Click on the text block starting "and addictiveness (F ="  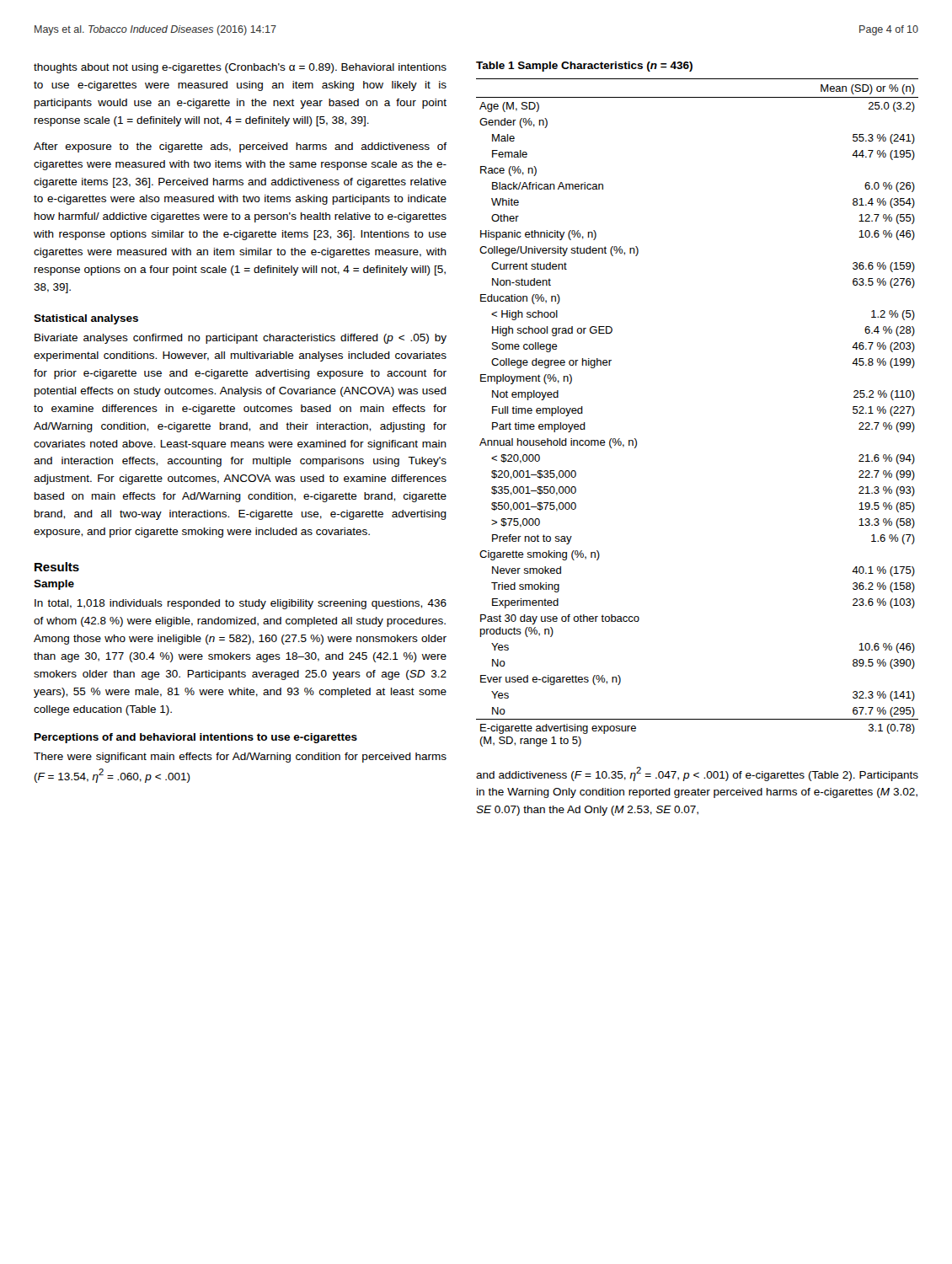click(697, 791)
